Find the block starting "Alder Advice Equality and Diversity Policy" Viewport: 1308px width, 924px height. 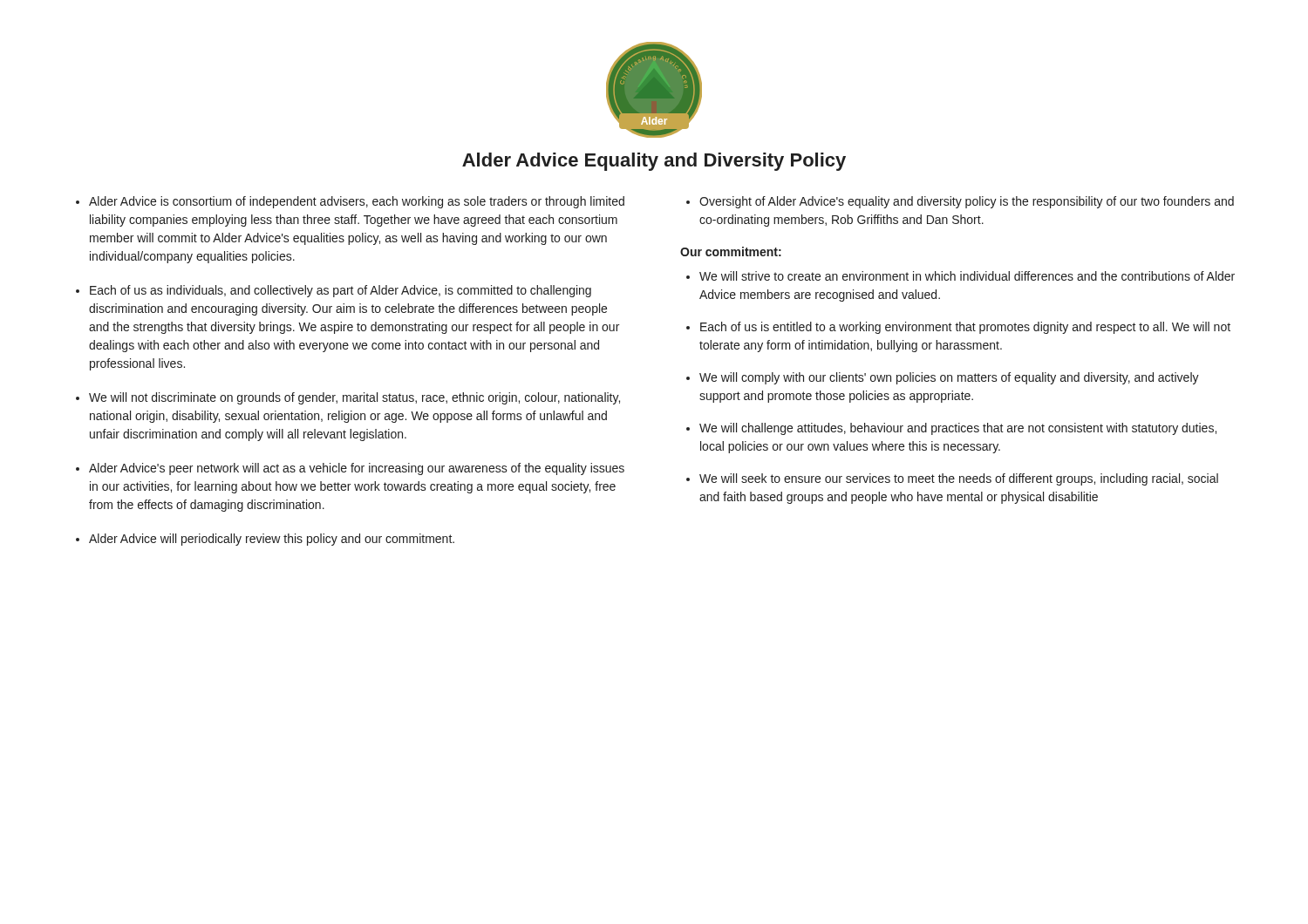point(654,160)
